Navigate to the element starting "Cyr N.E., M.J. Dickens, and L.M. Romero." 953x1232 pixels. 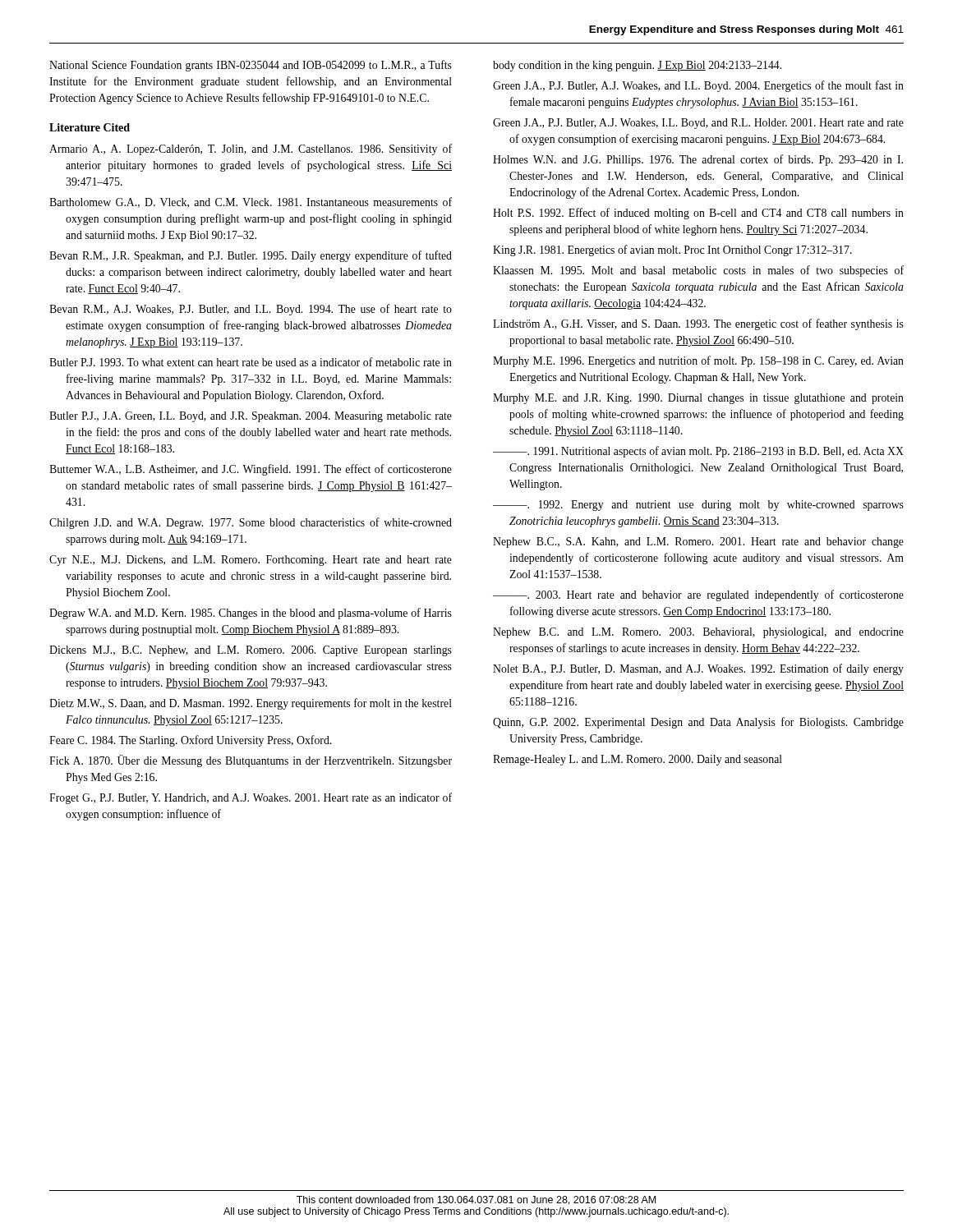pos(251,576)
